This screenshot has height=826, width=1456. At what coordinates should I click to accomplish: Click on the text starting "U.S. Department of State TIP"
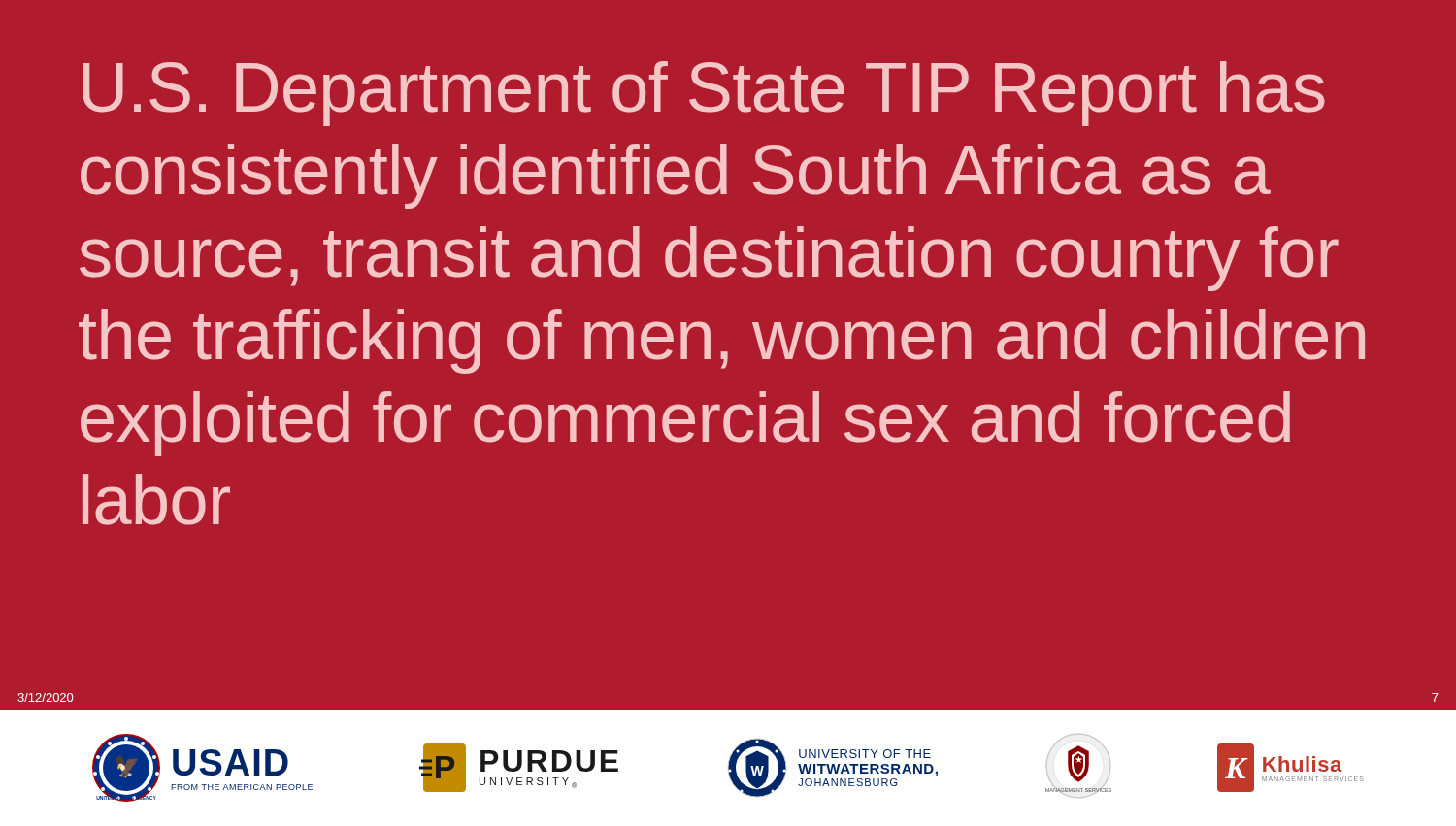[x=723, y=294]
